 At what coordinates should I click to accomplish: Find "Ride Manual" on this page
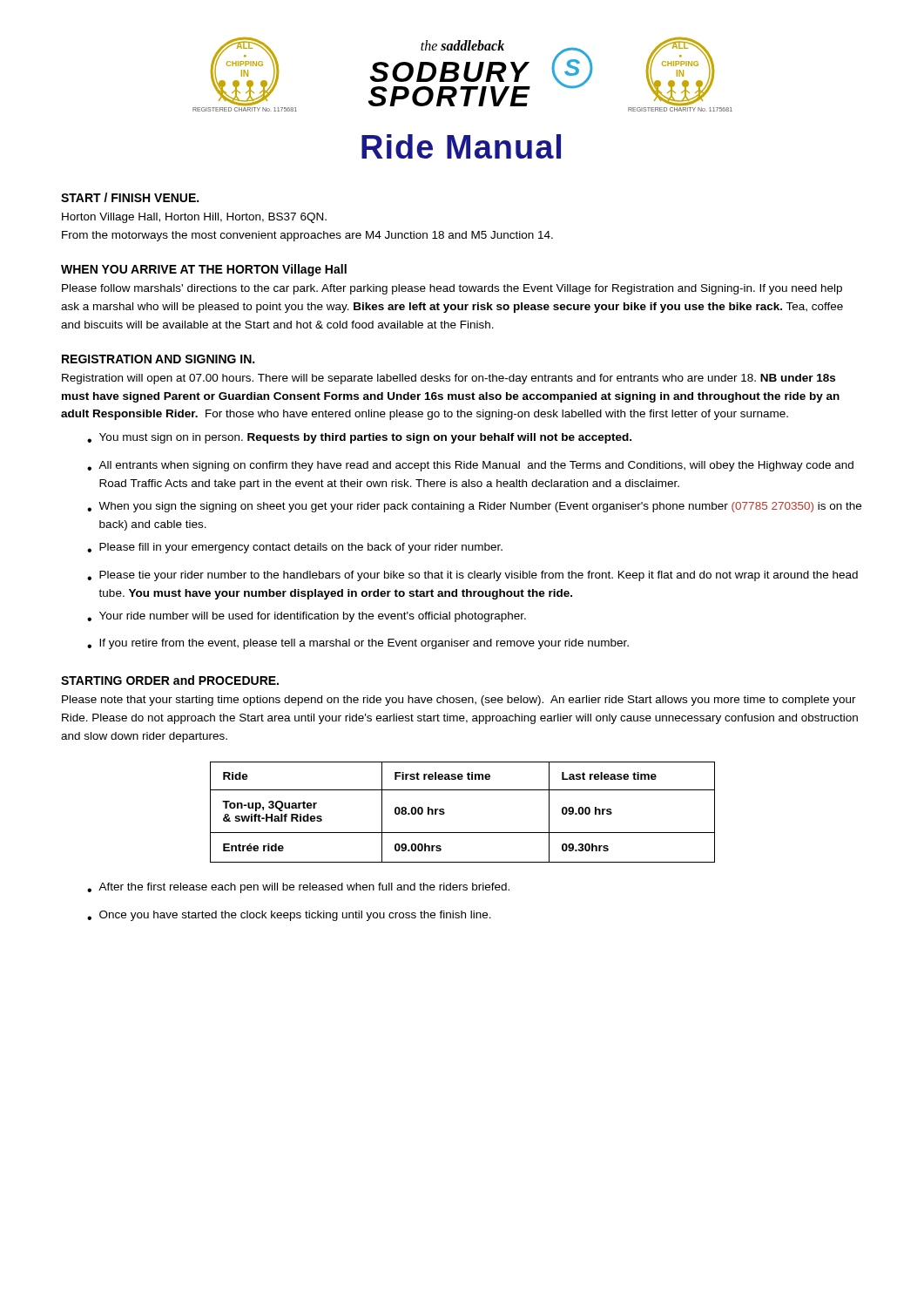462,148
